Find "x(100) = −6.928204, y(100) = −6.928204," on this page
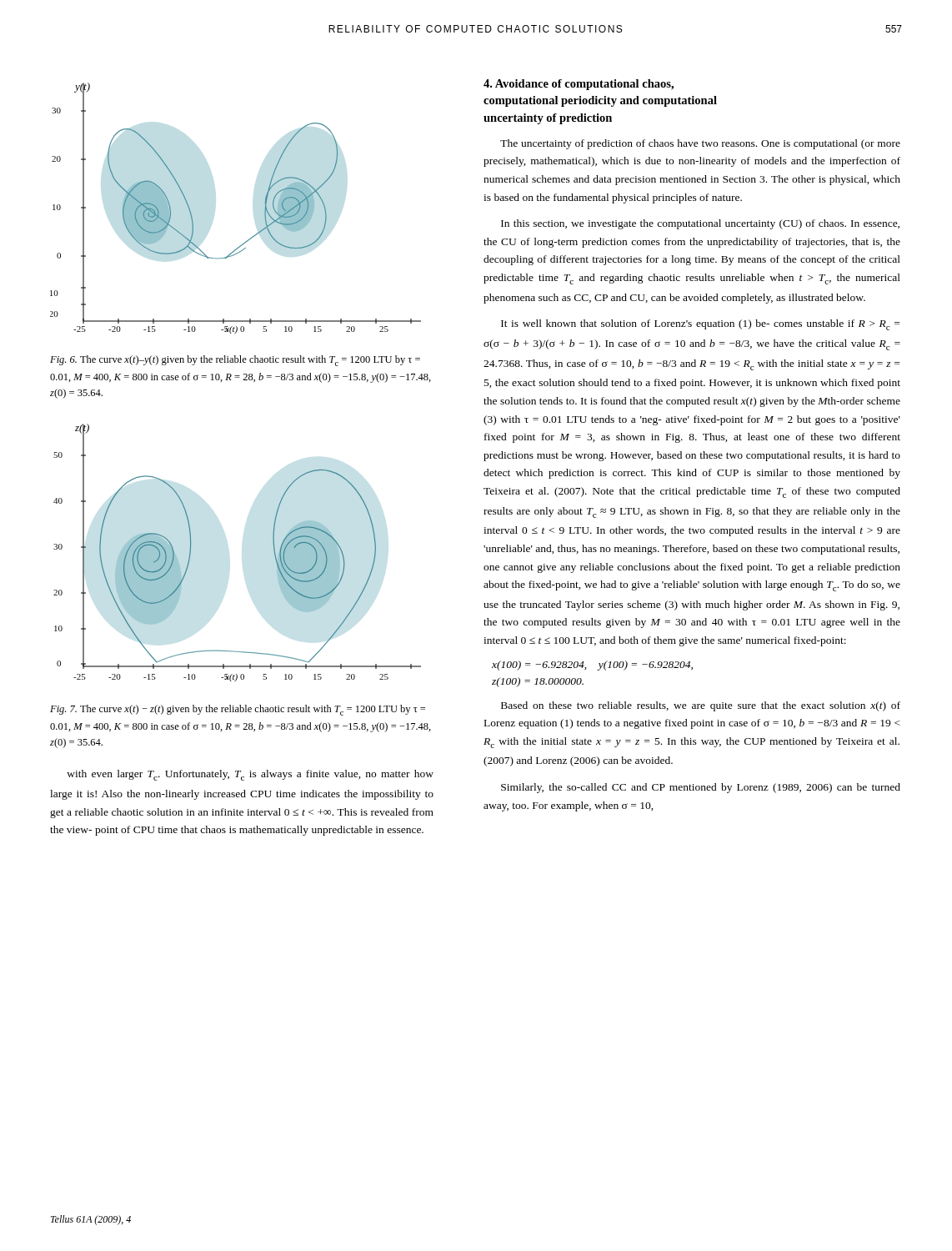952x1251 pixels. pyautogui.click(x=593, y=664)
